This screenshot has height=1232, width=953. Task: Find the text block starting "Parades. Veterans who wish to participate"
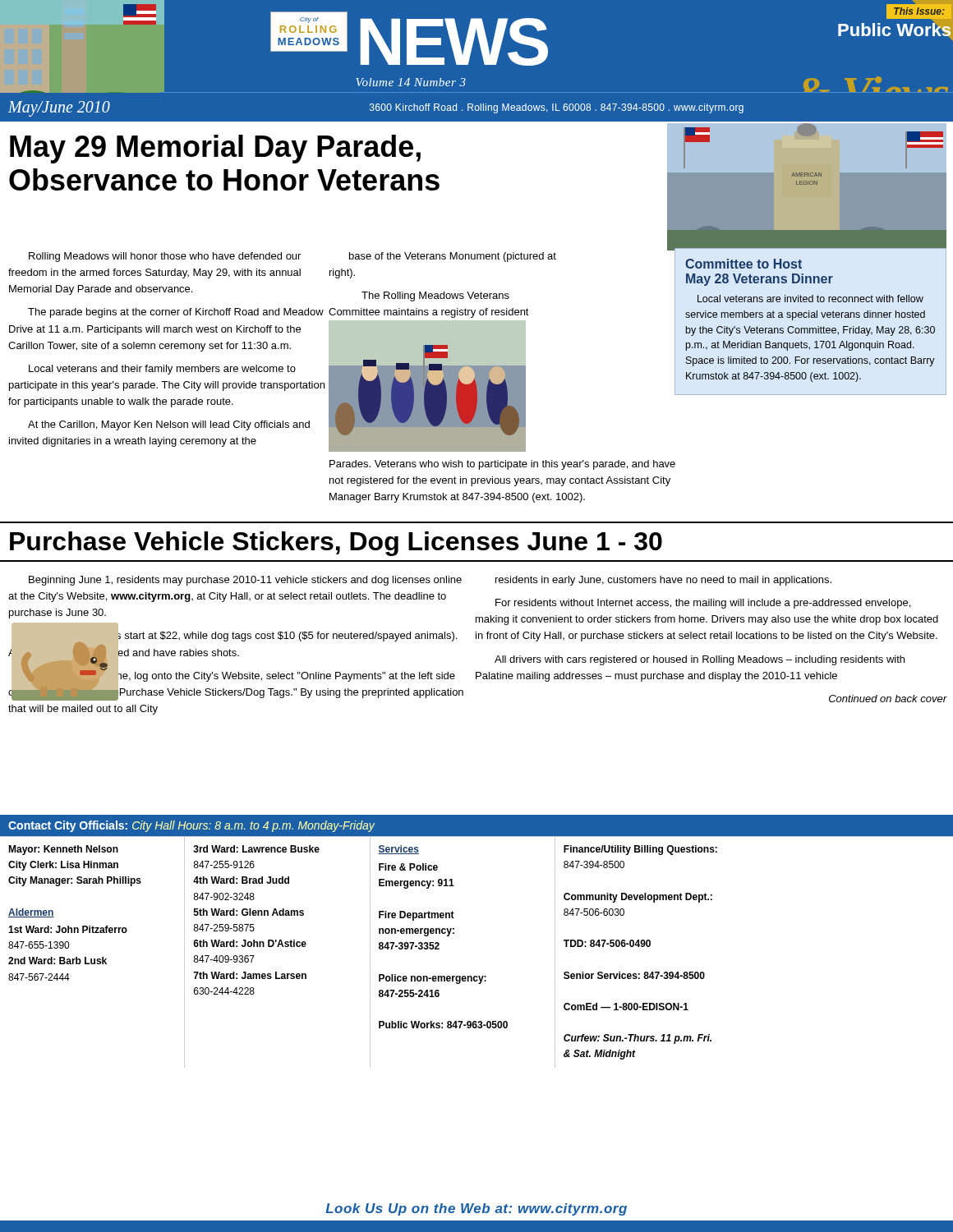(509, 481)
